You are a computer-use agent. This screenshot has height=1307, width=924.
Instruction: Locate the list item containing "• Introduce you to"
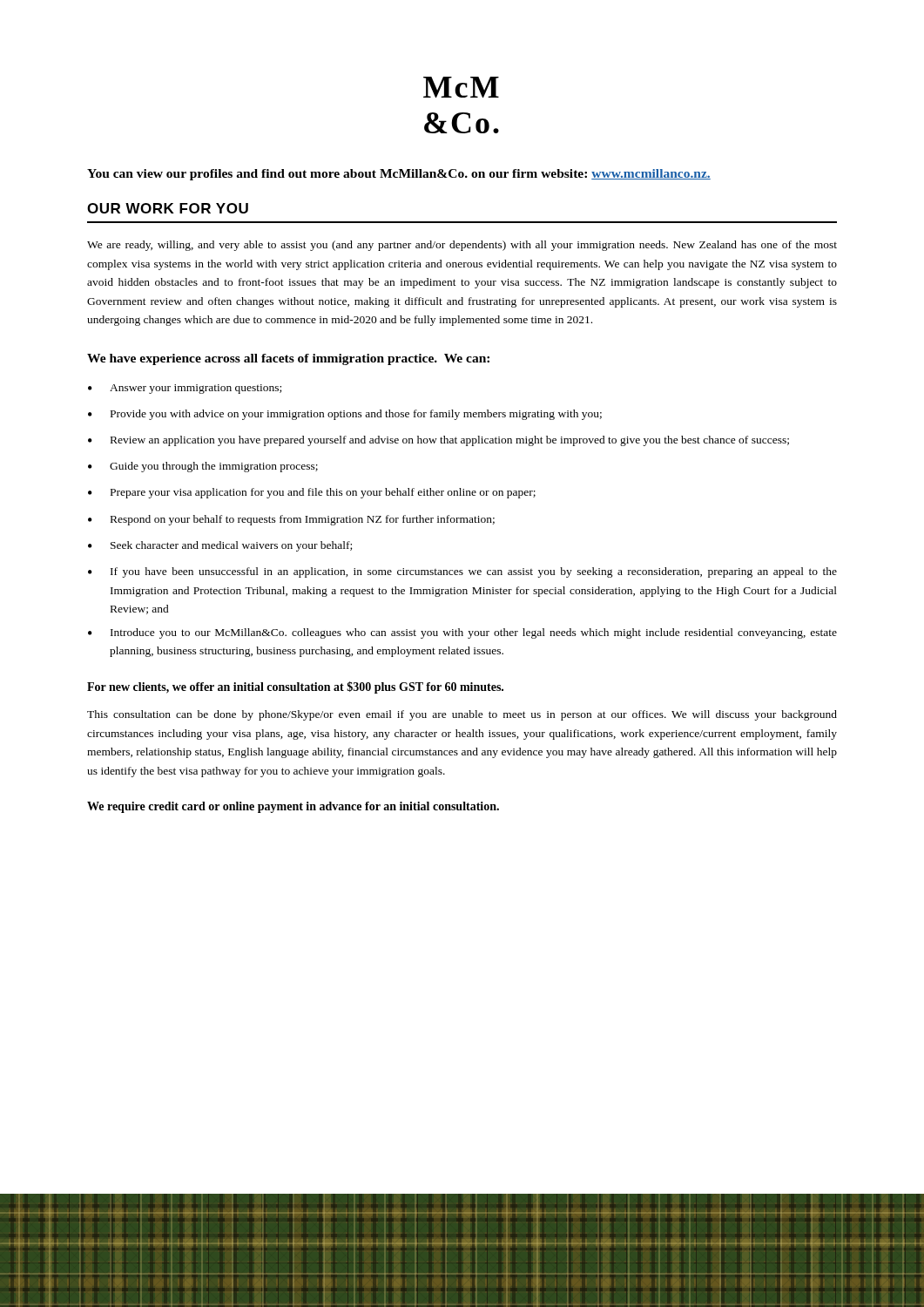click(462, 642)
